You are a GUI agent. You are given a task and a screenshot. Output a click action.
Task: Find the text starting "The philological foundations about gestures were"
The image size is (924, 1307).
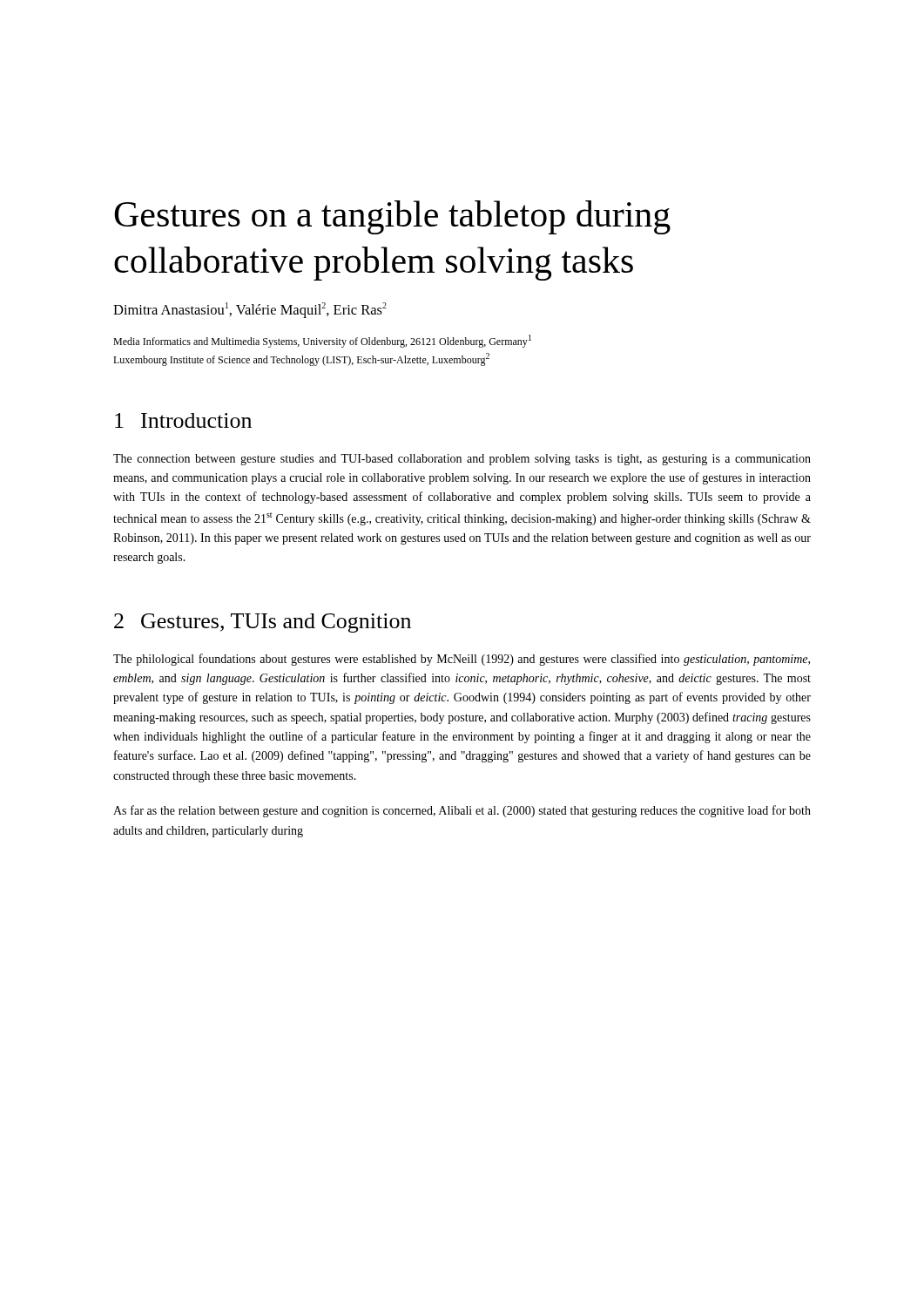462,717
